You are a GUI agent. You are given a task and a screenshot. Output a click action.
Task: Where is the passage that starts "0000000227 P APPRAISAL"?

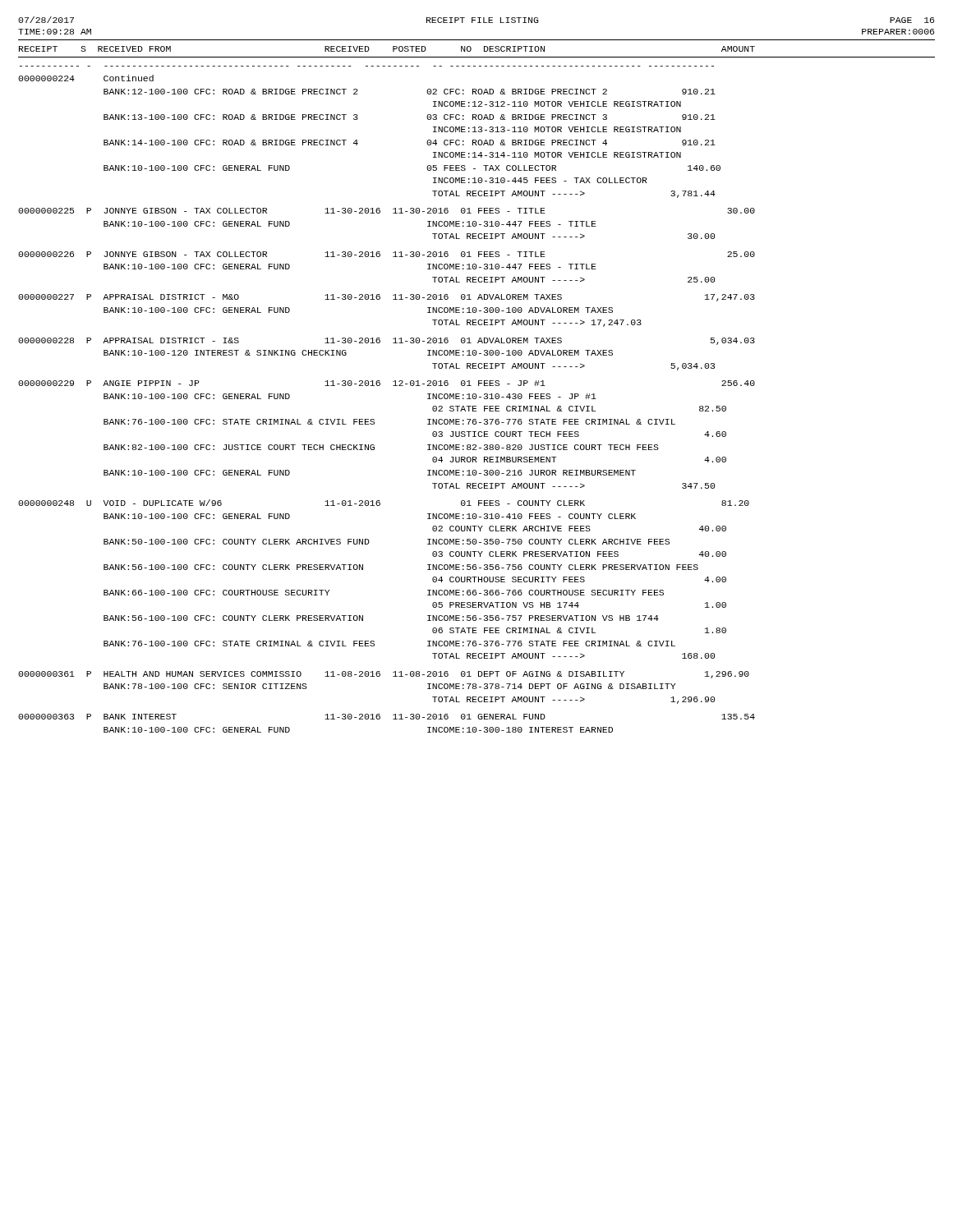pyautogui.click(x=476, y=310)
